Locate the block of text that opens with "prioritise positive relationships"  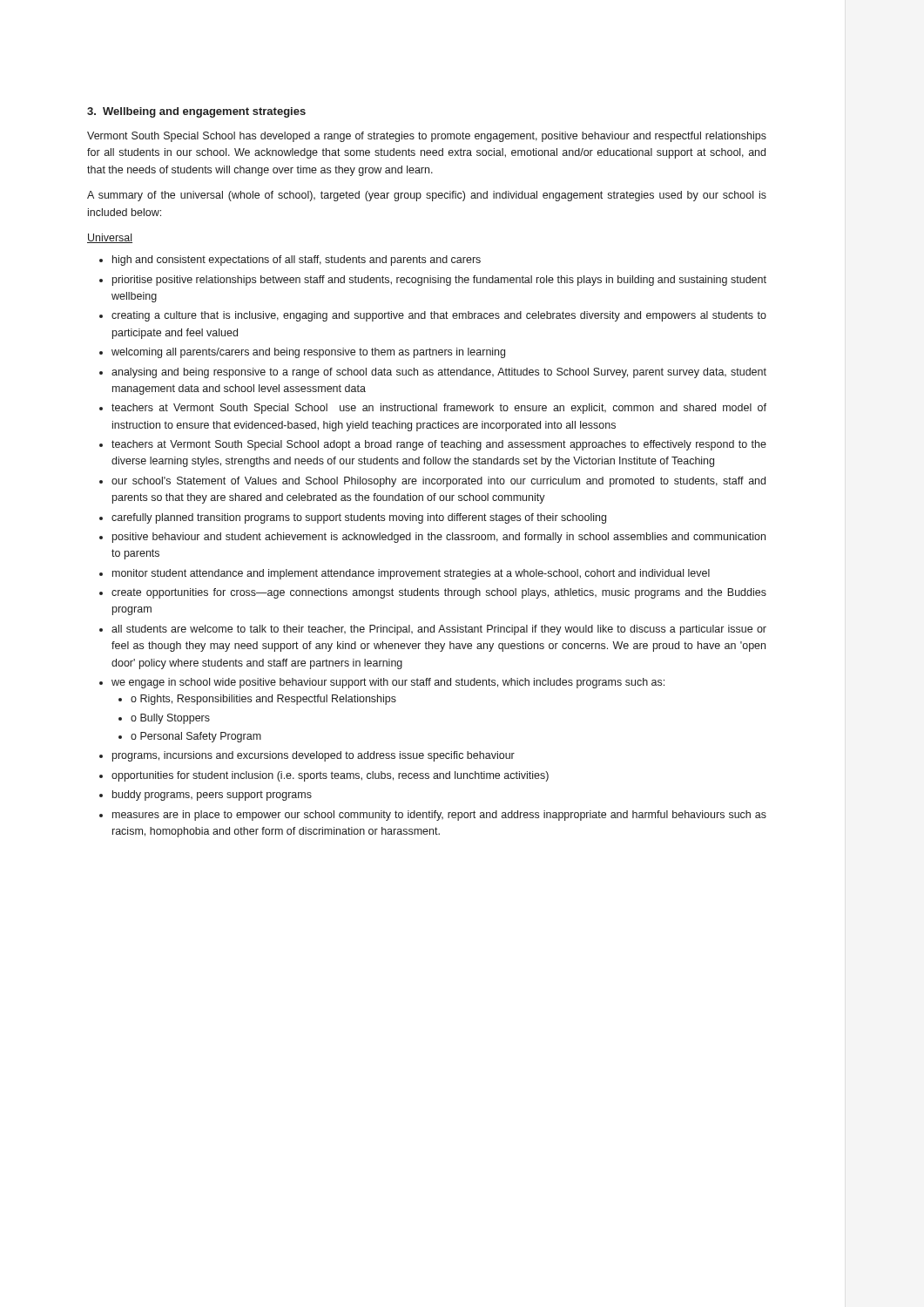[x=439, y=288]
